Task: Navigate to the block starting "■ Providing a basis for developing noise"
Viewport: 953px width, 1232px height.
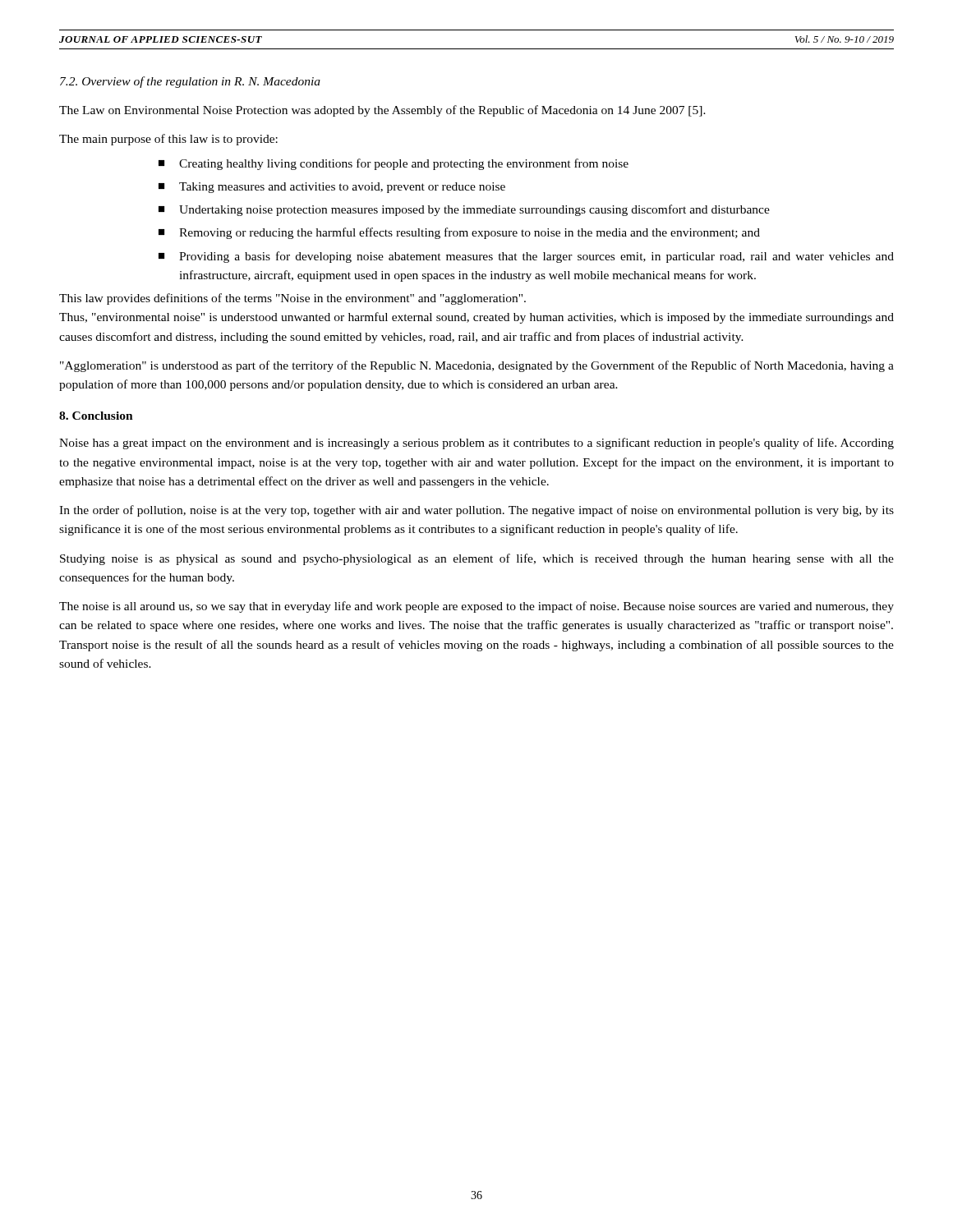Action: point(526,265)
